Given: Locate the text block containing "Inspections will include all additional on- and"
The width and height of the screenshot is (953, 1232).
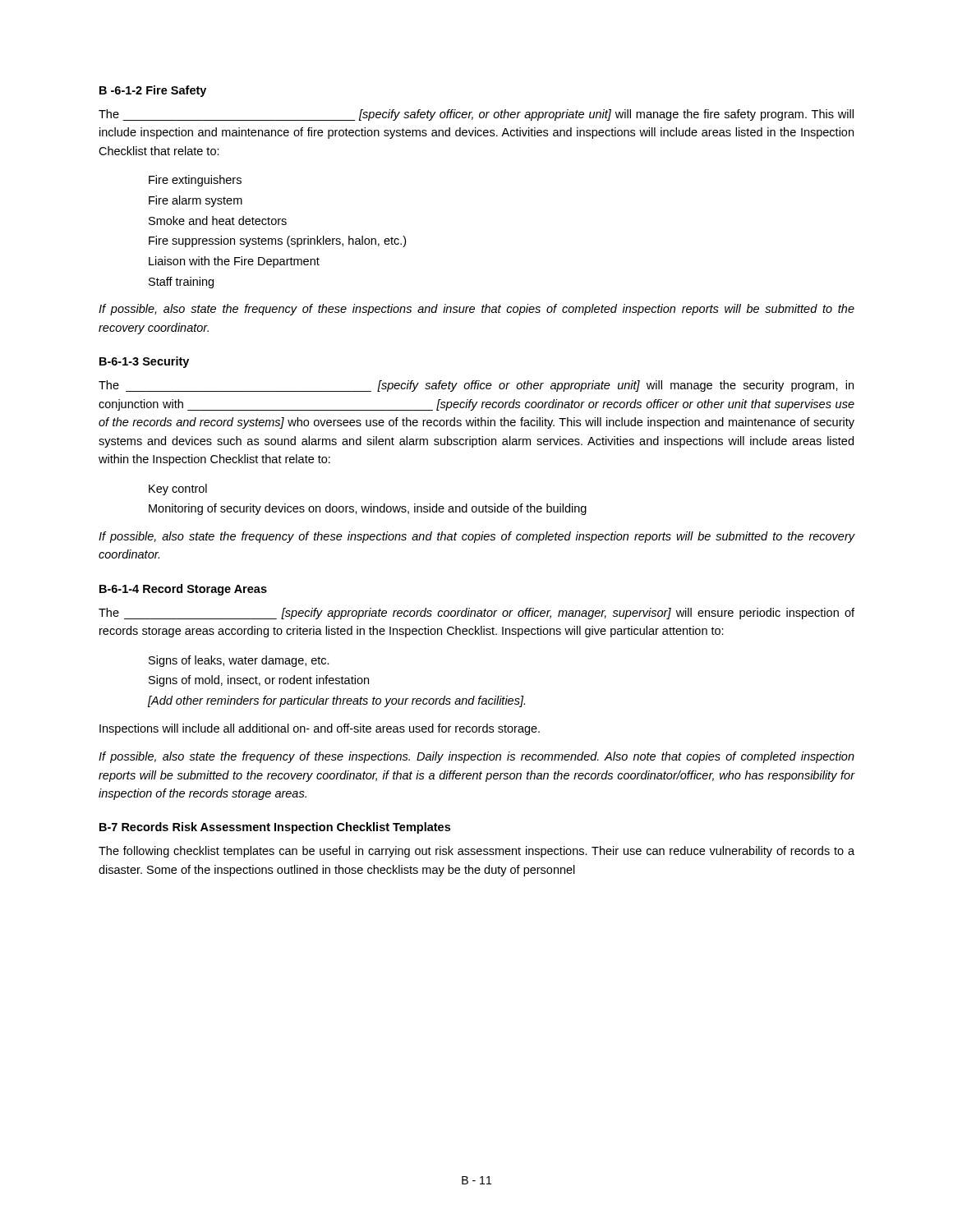Looking at the screenshot, I should pyautogui.click(x=320, y=728).
